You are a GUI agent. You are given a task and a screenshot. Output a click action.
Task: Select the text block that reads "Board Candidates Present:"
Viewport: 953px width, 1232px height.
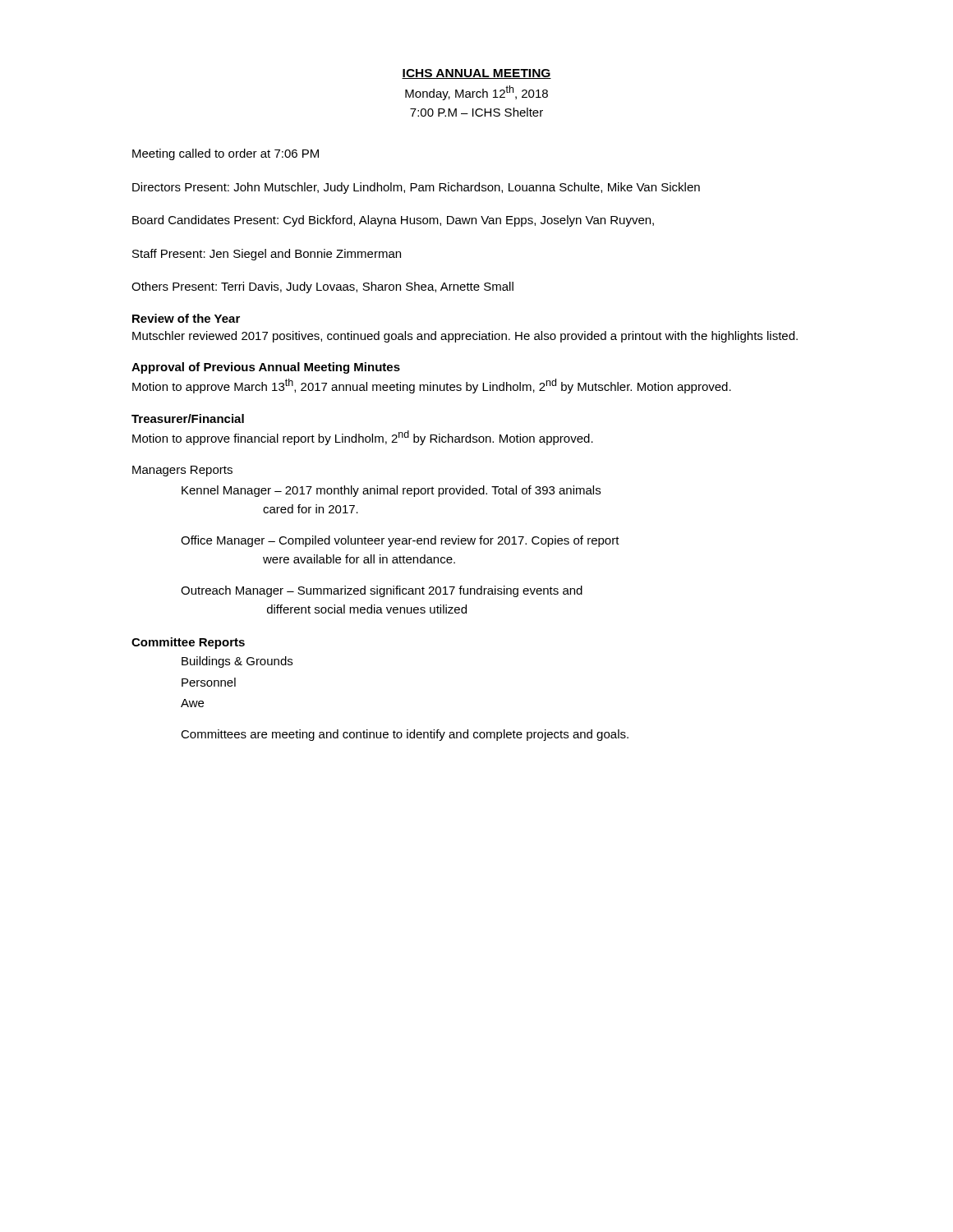(x=393, y=220)
